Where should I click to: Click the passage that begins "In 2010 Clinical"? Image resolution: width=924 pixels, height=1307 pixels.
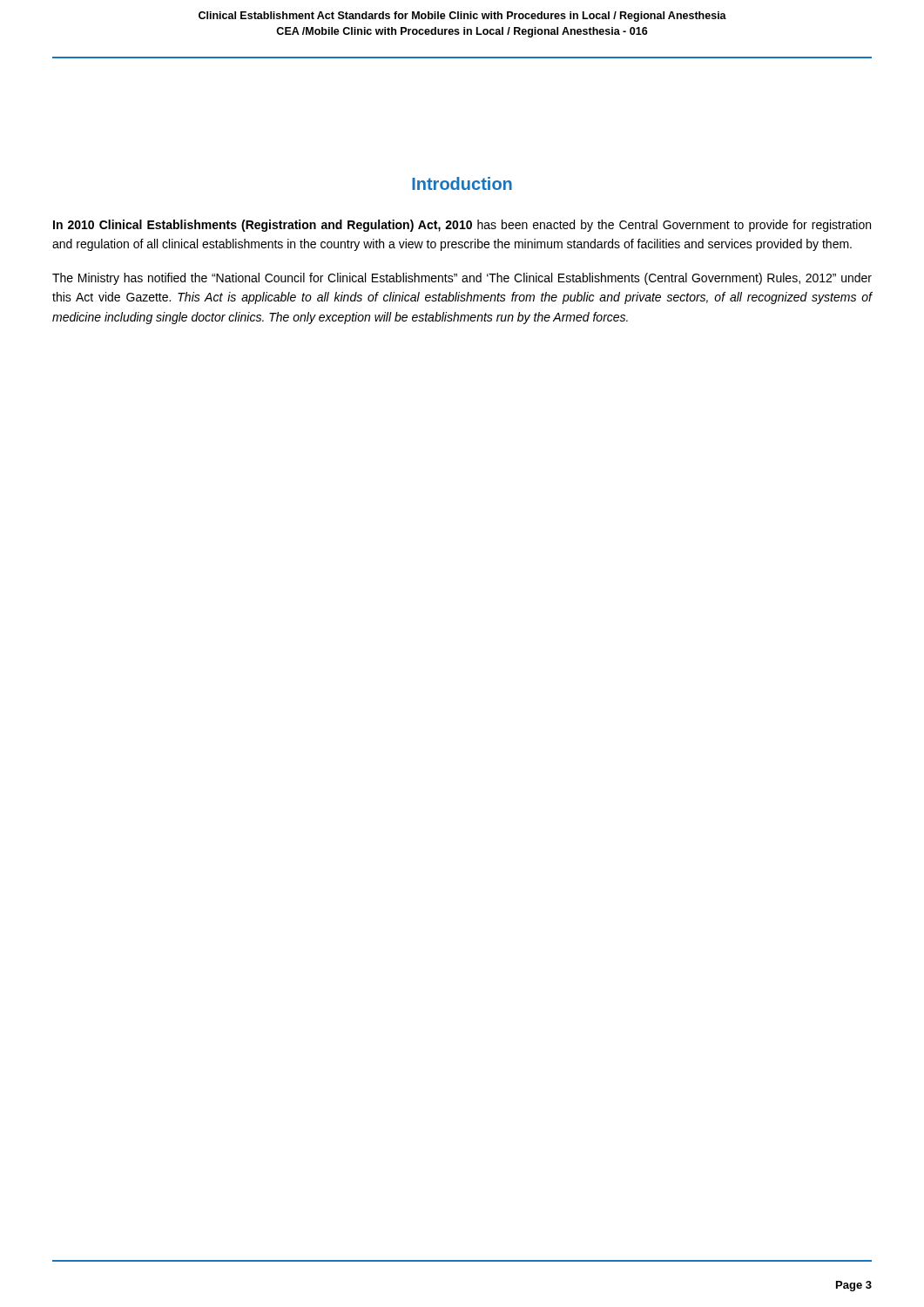tap(462, 235)
